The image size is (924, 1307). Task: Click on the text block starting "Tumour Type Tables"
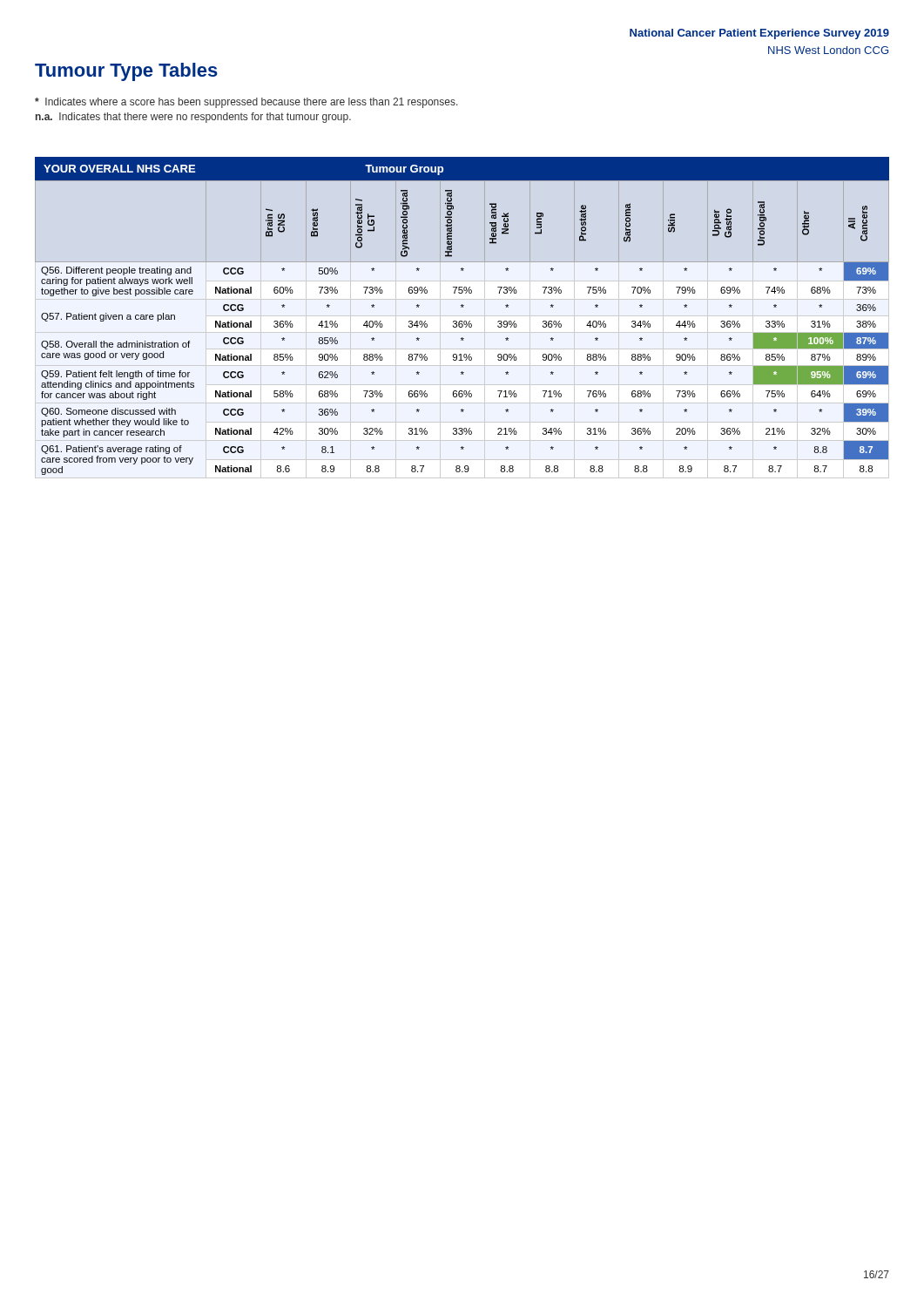pos(126,70)
